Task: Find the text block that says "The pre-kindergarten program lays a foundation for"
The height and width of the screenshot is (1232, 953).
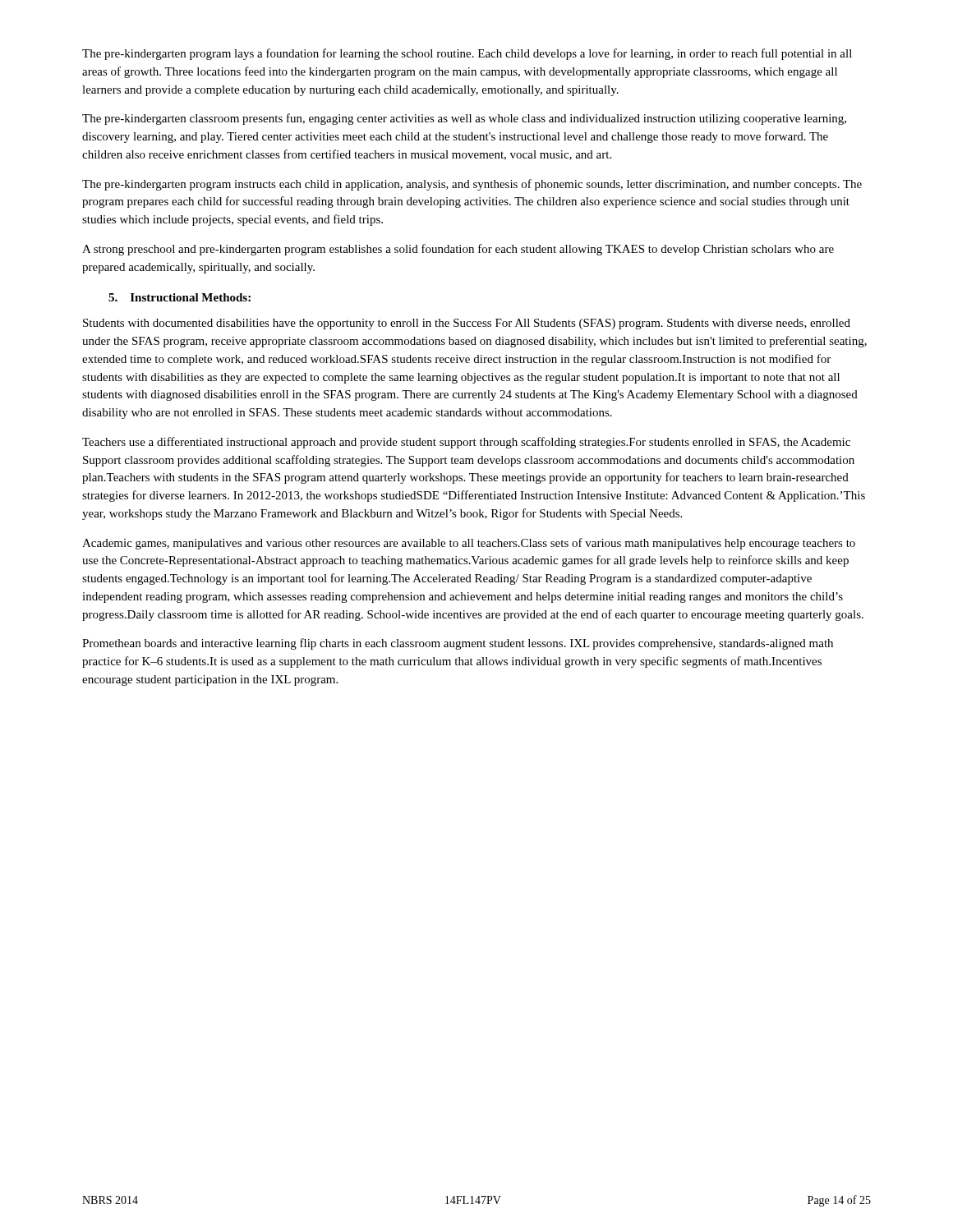Action: (x=467, y=71)
